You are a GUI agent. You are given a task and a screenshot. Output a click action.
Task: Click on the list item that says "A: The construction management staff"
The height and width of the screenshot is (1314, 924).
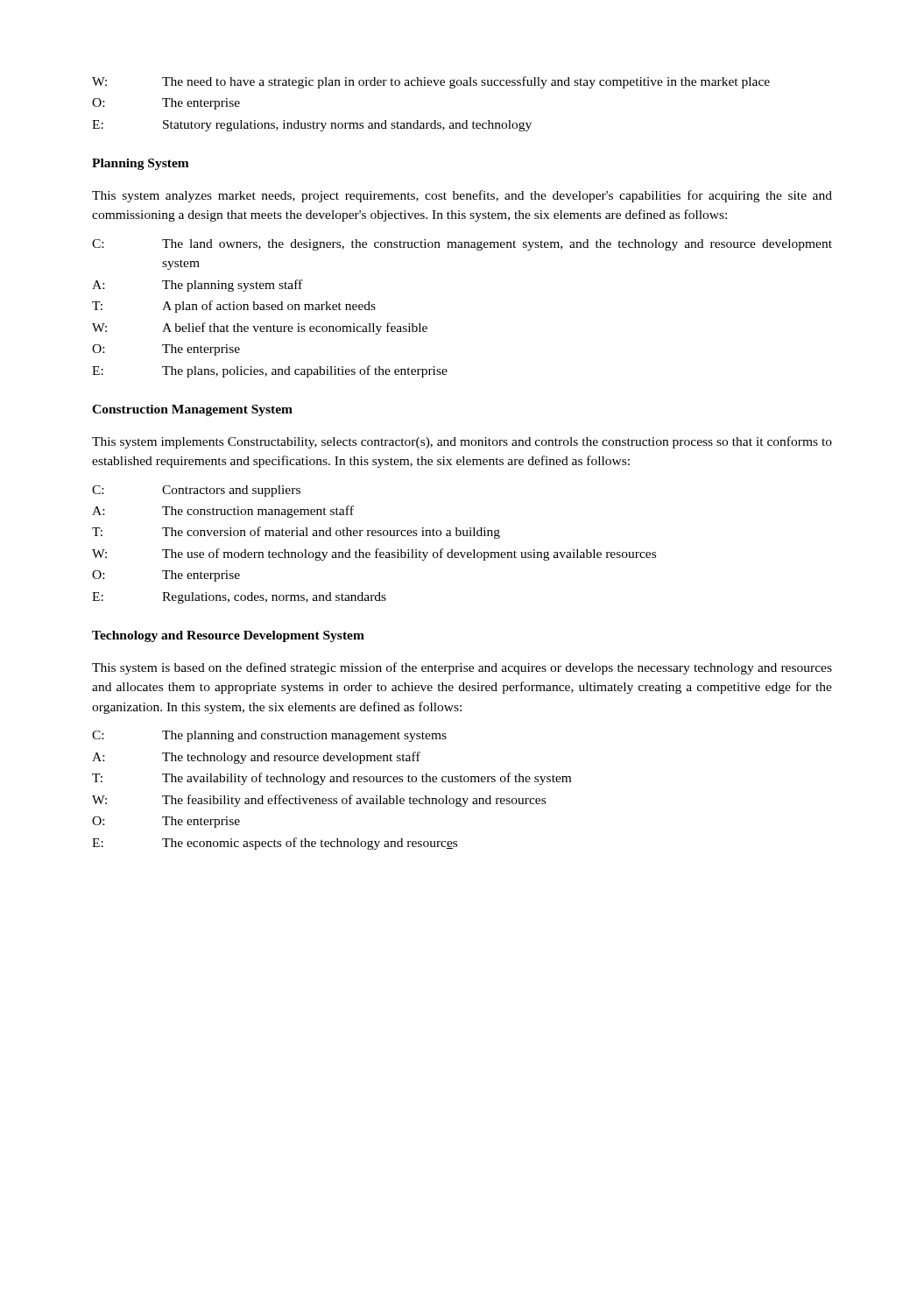tap(223, 512)
